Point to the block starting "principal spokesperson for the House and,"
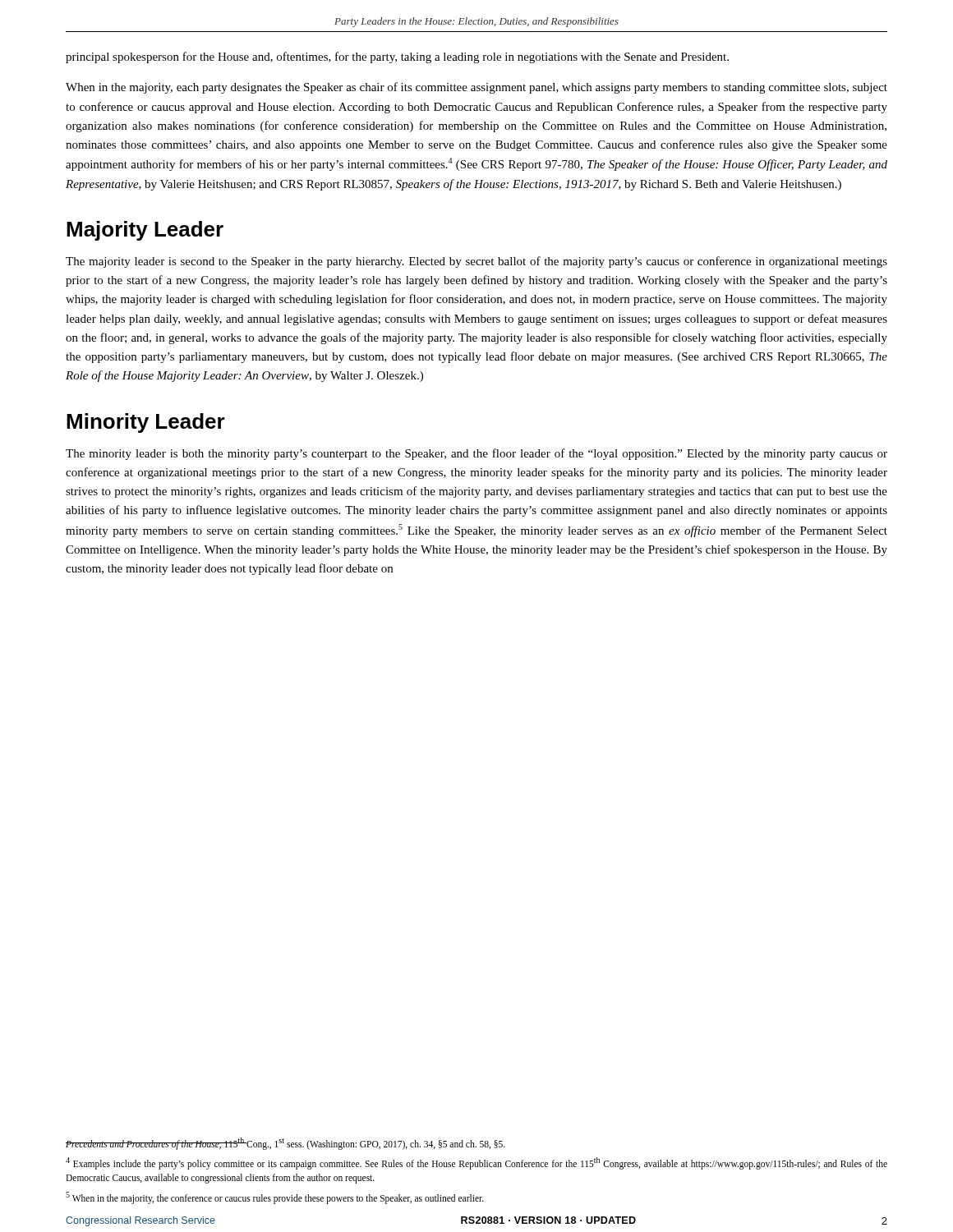The width and height of the screenshot is (953, 1232). click(x=476, y=57)
